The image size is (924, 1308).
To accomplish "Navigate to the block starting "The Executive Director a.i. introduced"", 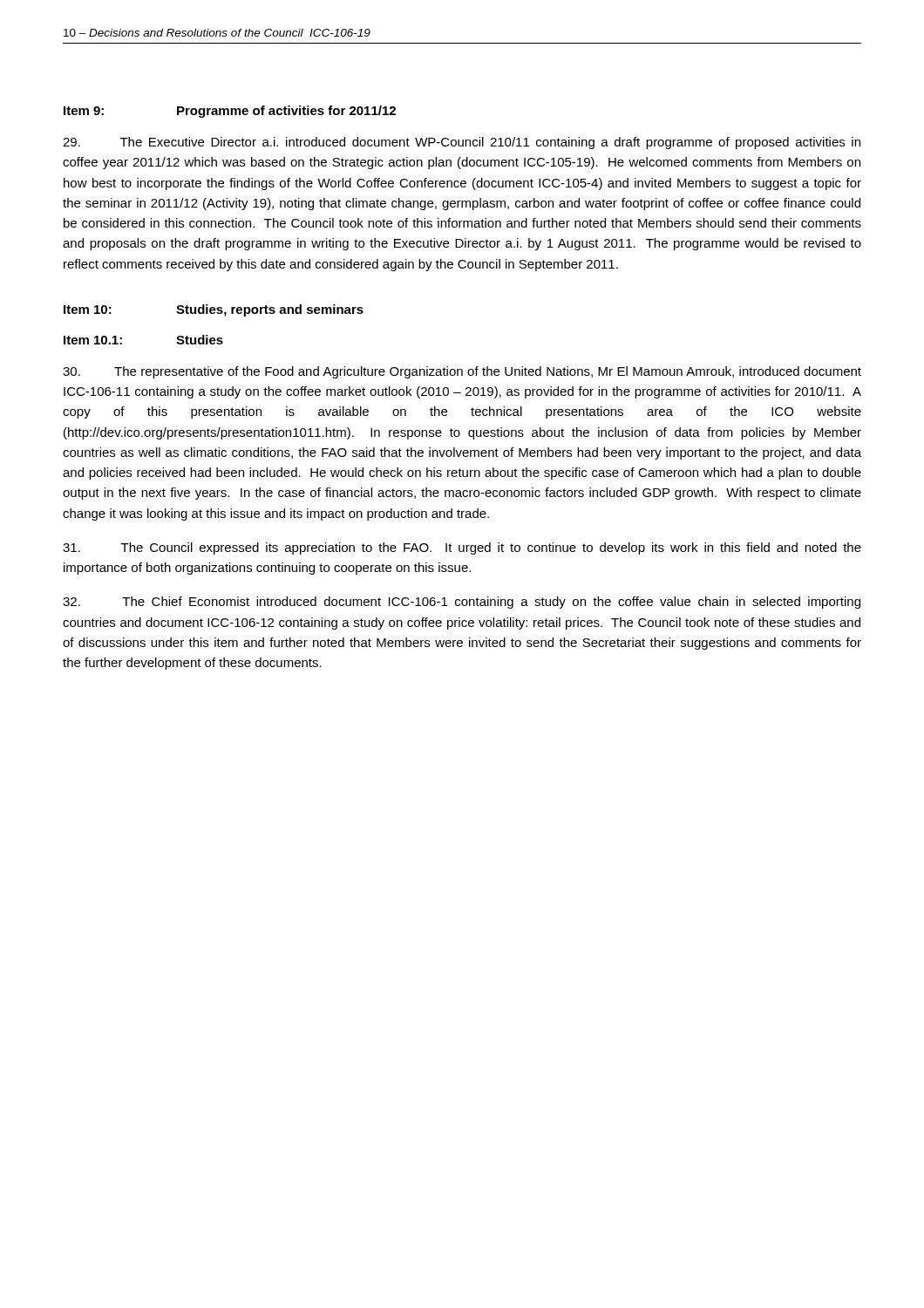I will tap(462, 201).
